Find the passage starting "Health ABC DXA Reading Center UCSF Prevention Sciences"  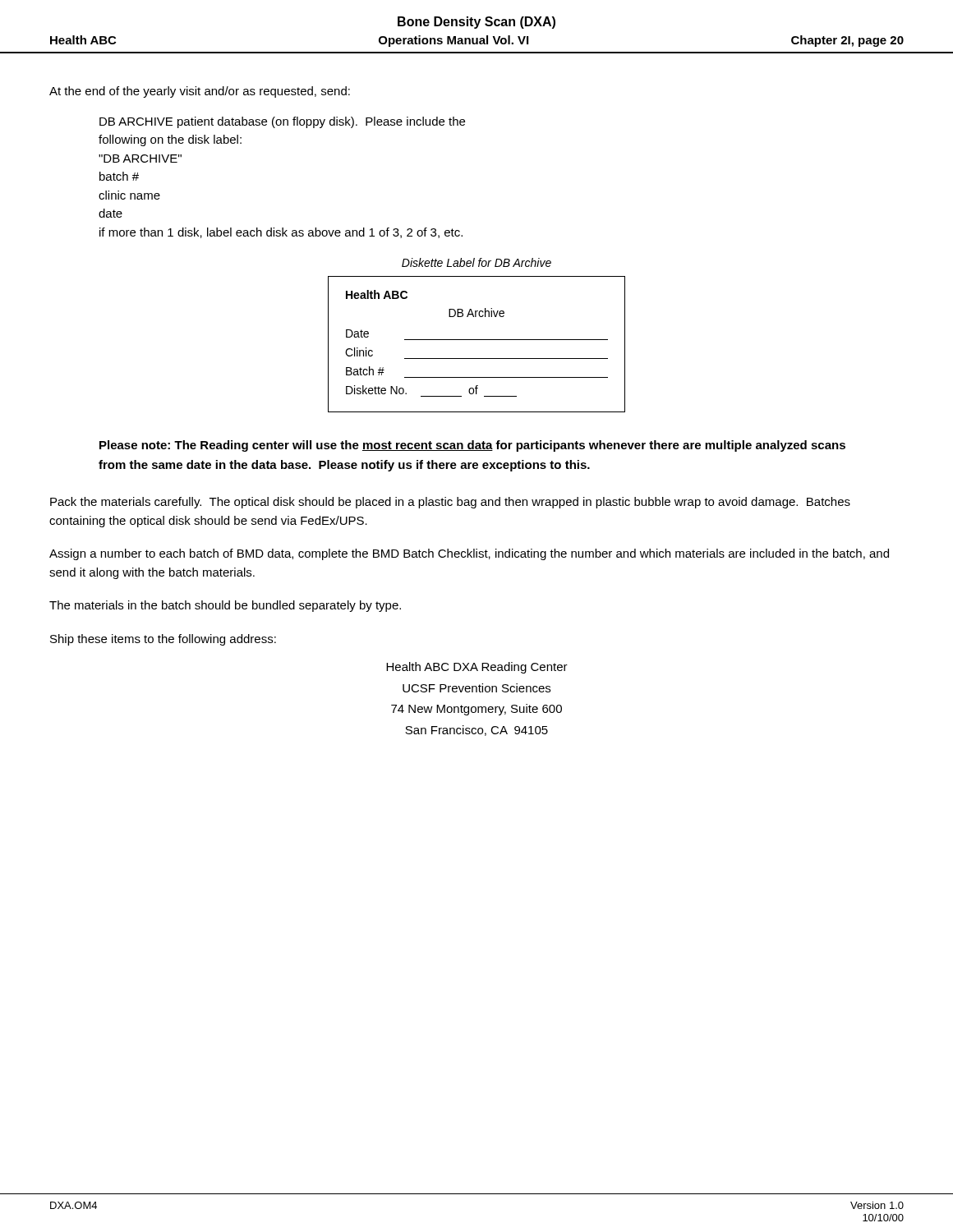476,698
